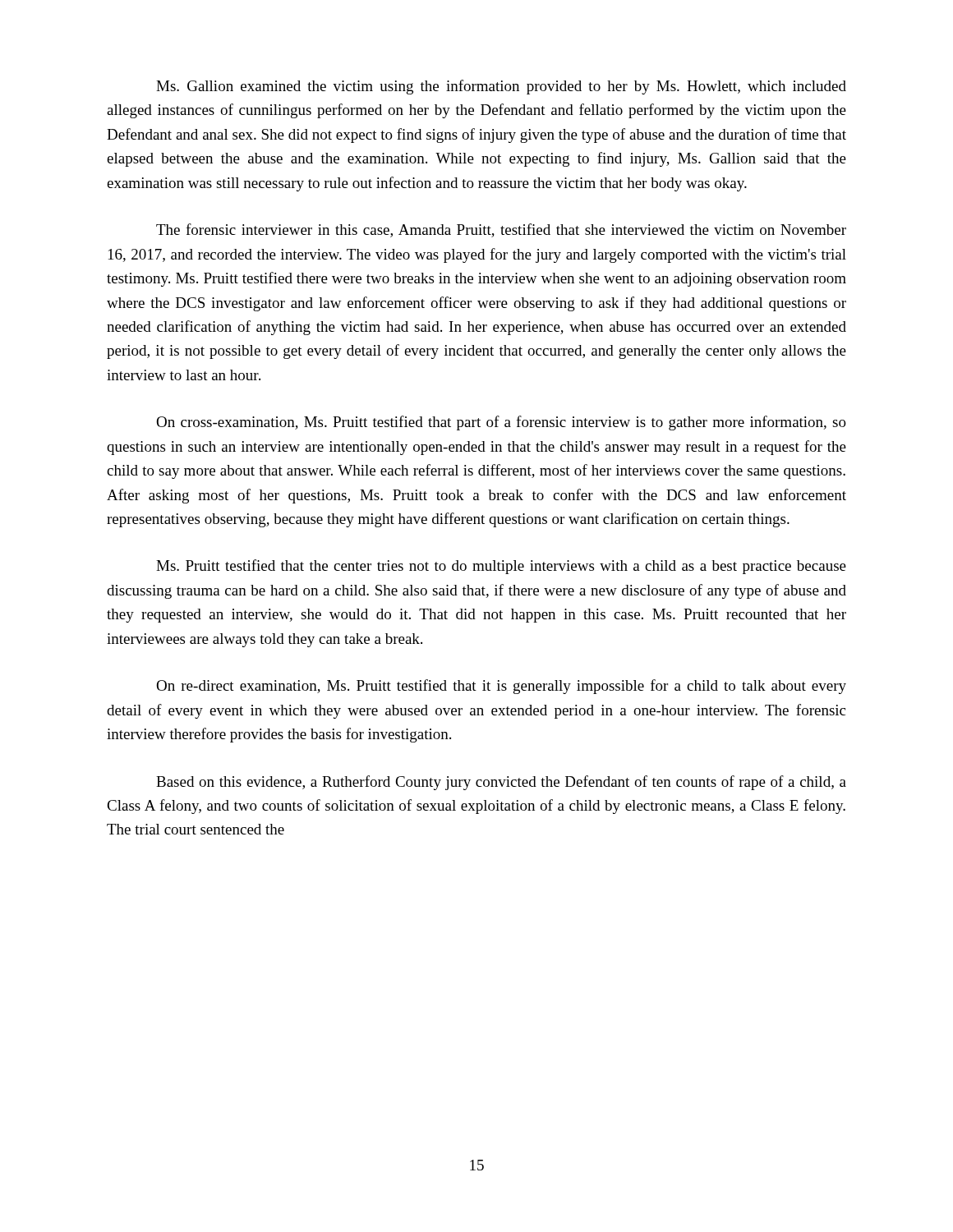Find the text block that says "Ms. Pruitt testified that"
This screenshot has height=1232, width=953.
click(x=476, y=602)
